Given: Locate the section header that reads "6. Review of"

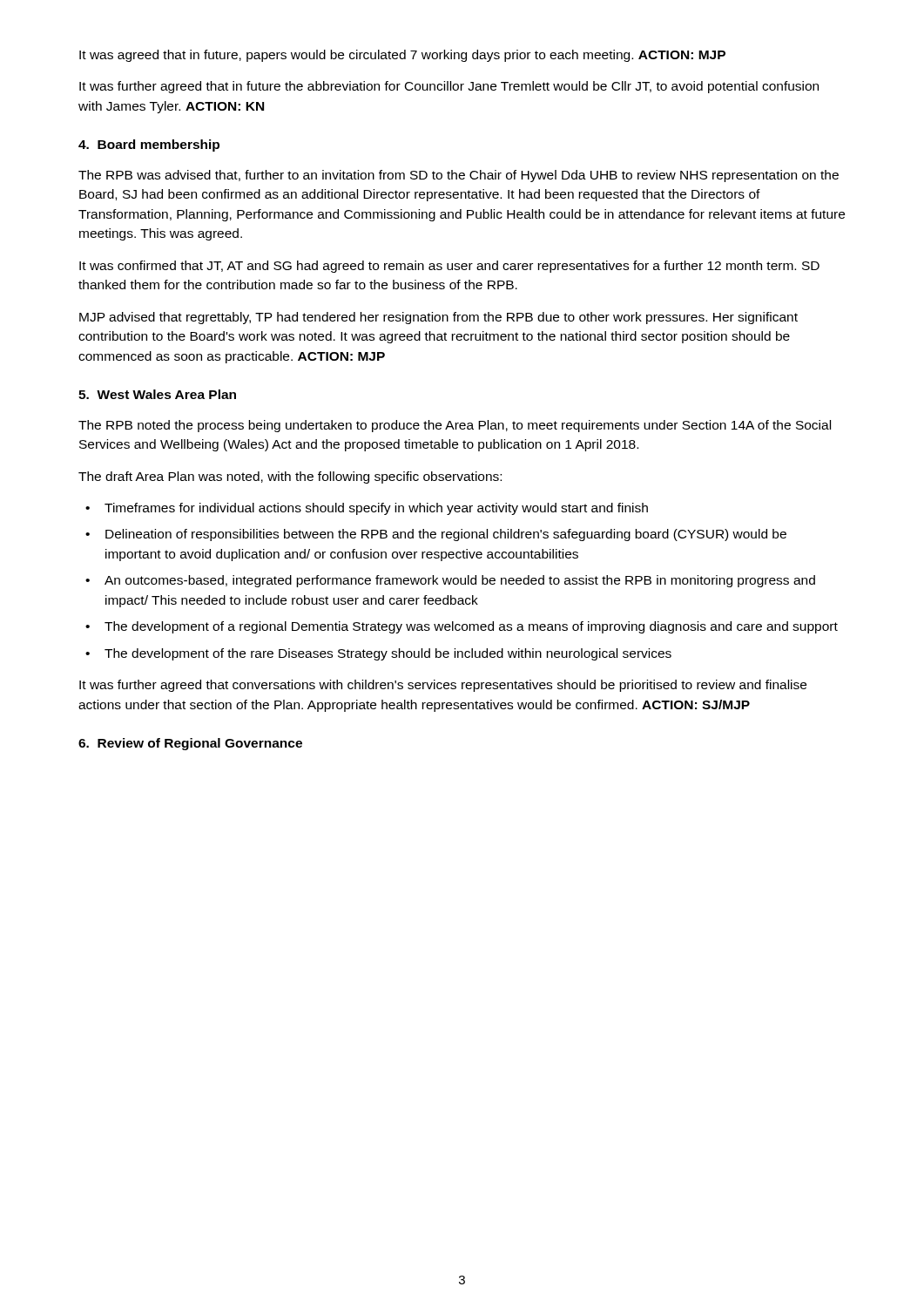Looking at the screenshot, I should pyautogui.click(x=191, y=743).
